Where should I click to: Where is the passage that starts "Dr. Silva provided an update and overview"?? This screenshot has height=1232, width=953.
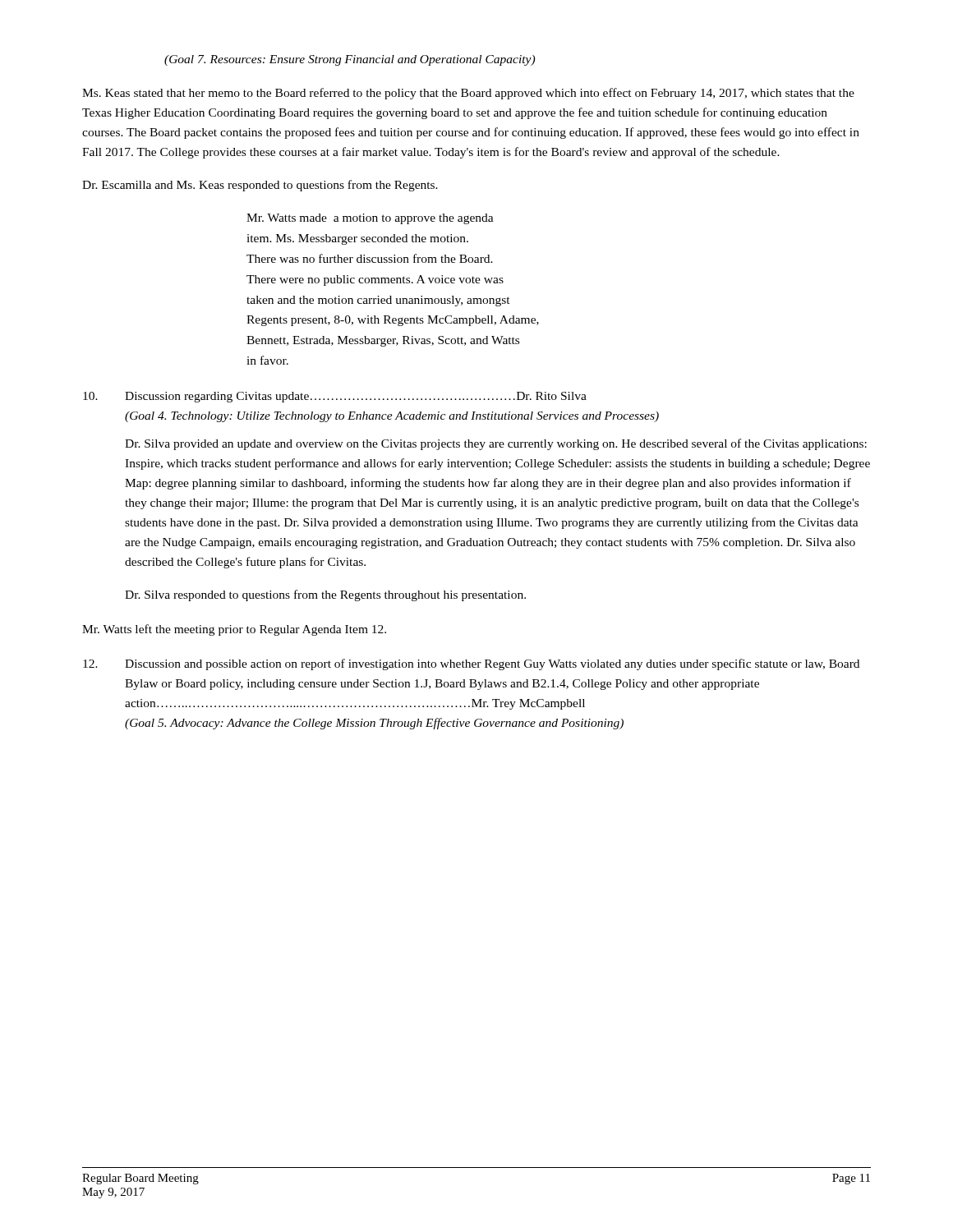[498, 502]
